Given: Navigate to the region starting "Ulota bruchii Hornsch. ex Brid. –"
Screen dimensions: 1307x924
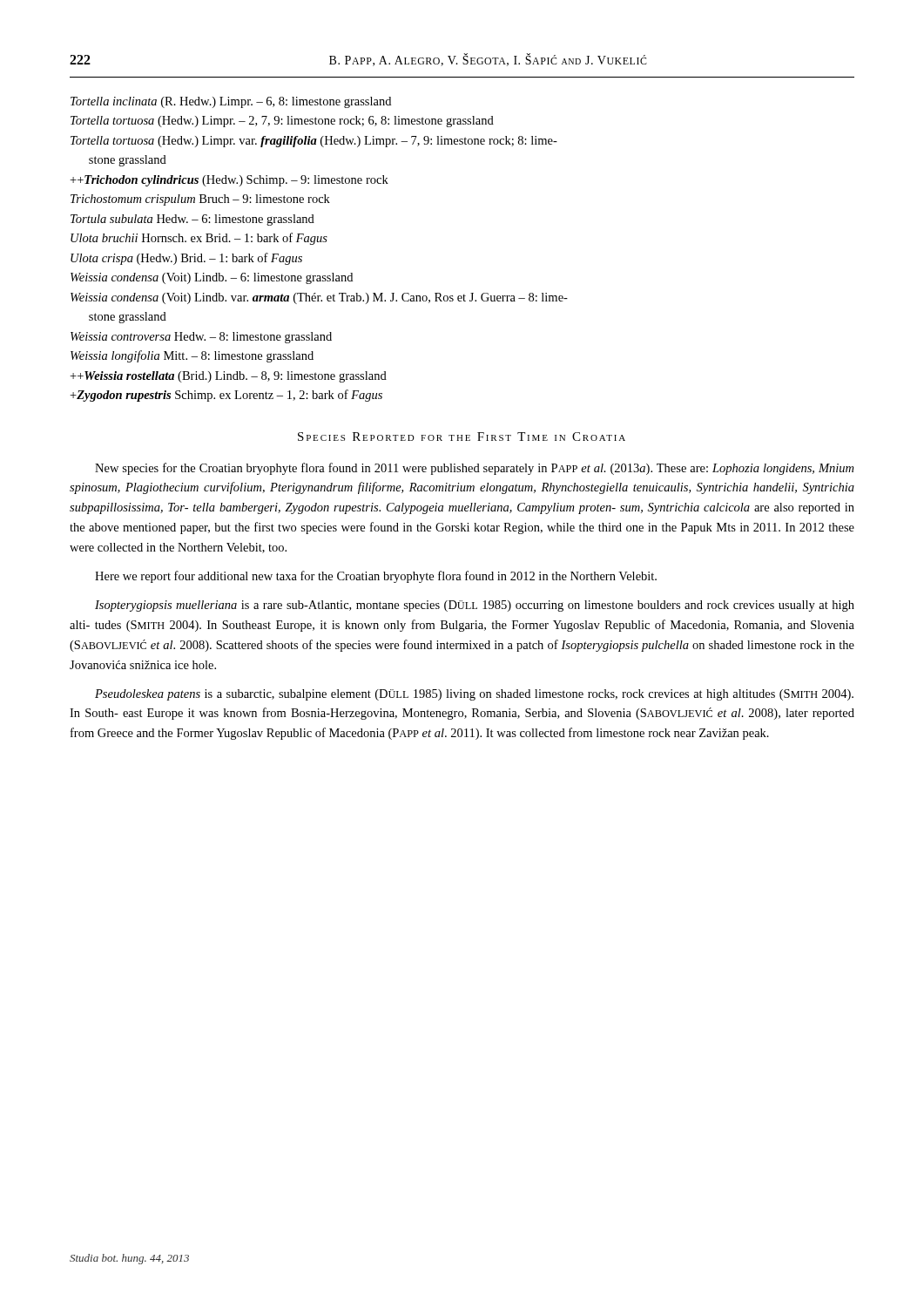Looking at the screenshot, I should [x=199, y=238].
